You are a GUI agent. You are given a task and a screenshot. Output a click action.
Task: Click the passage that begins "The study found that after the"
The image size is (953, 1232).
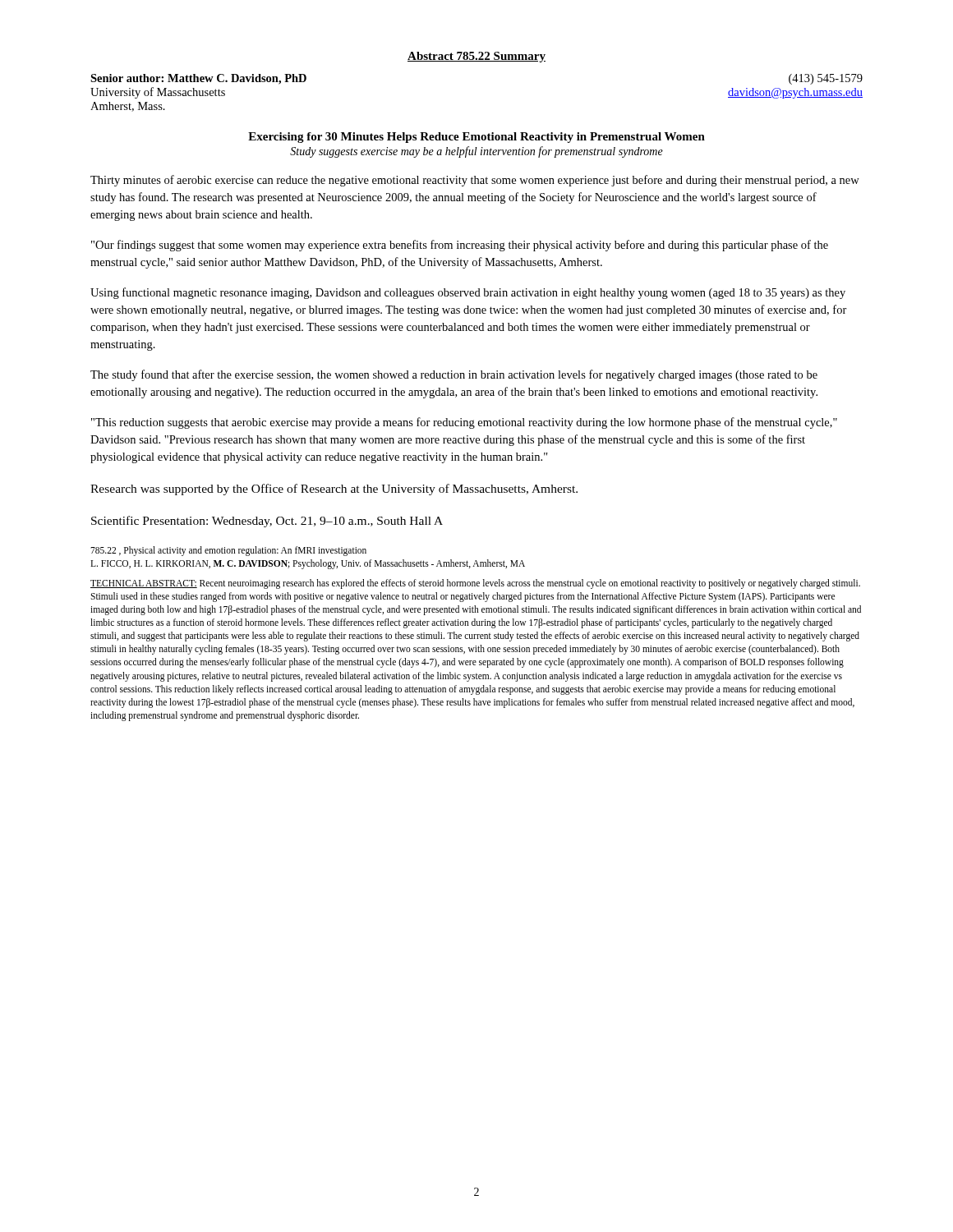click(454, 383)
